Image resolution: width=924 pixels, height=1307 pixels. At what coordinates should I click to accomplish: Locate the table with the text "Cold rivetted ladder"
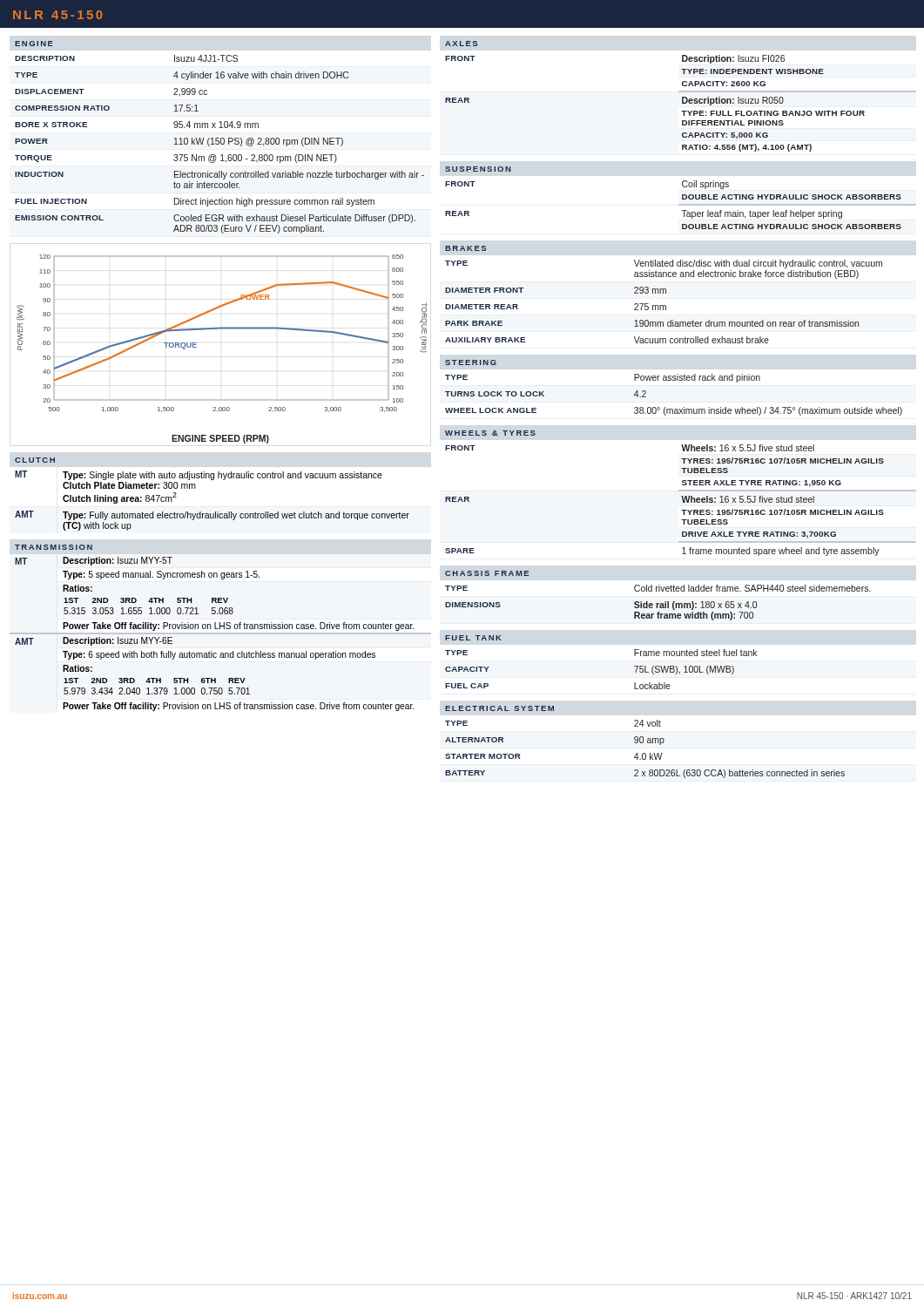coord(678,595)
